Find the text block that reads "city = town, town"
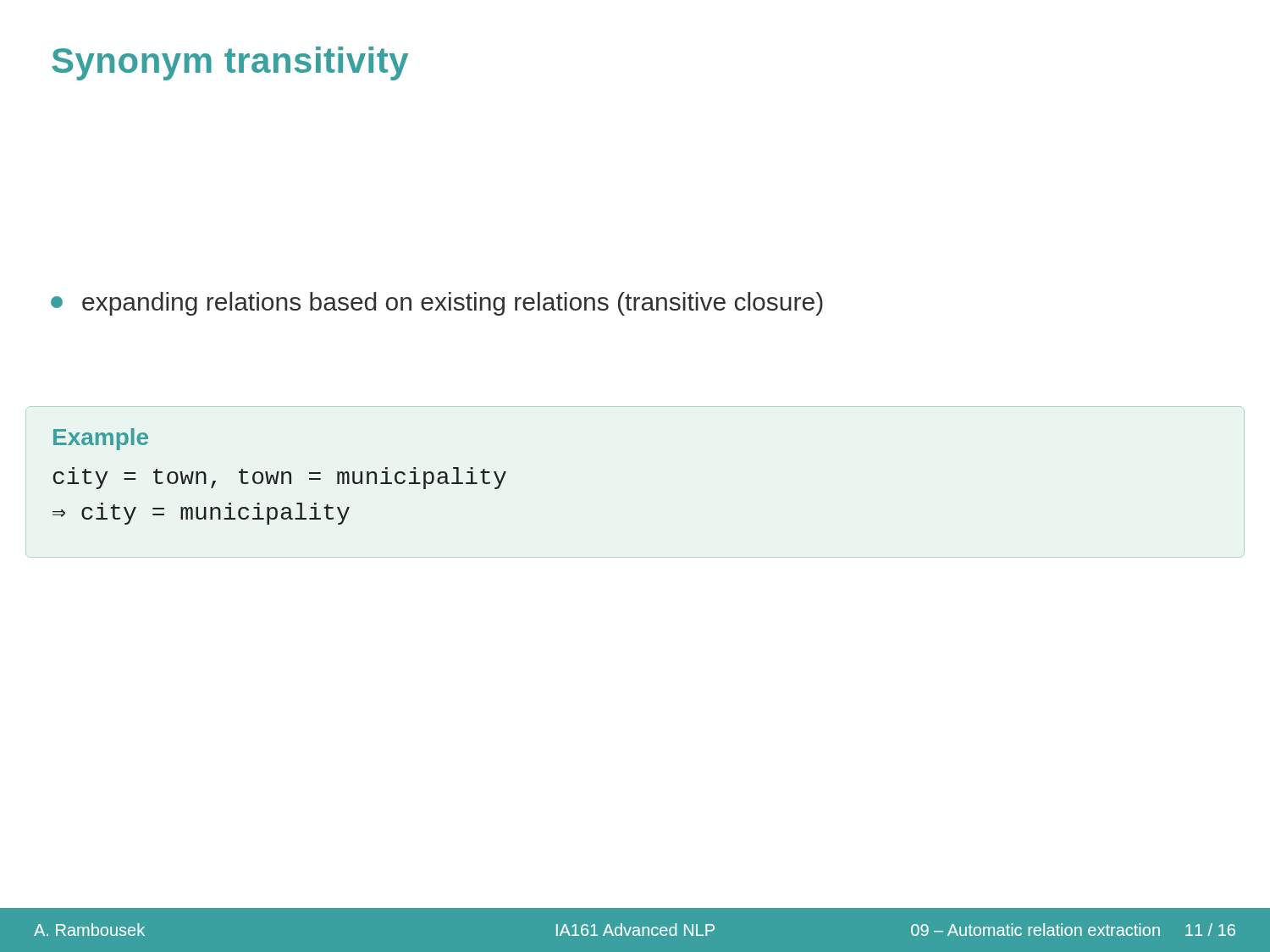This screenshot has height=952, width=1270. pos(280,478)
